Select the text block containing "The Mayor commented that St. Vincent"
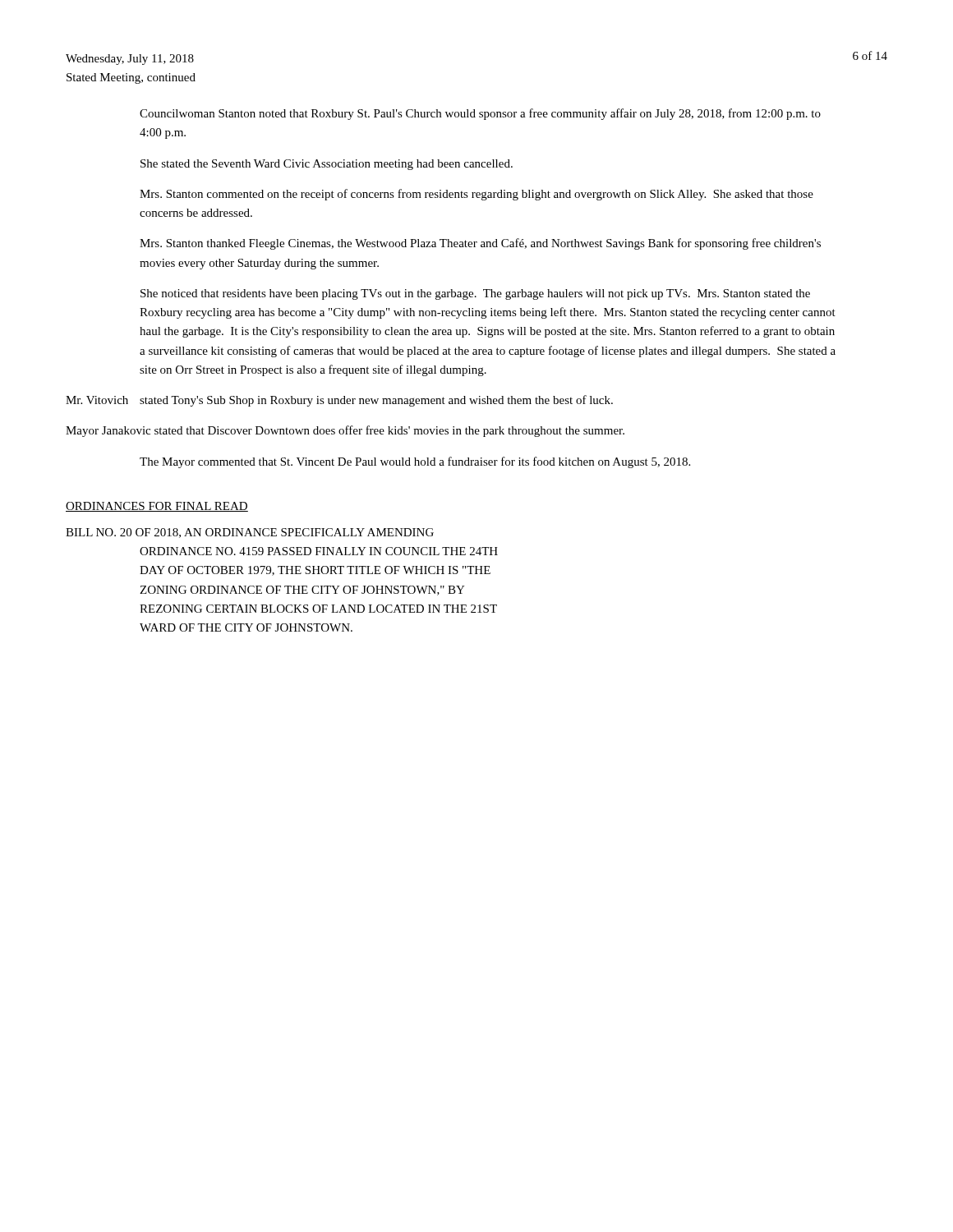Viewport: 953px width, 1232px height. coord(415,461)
